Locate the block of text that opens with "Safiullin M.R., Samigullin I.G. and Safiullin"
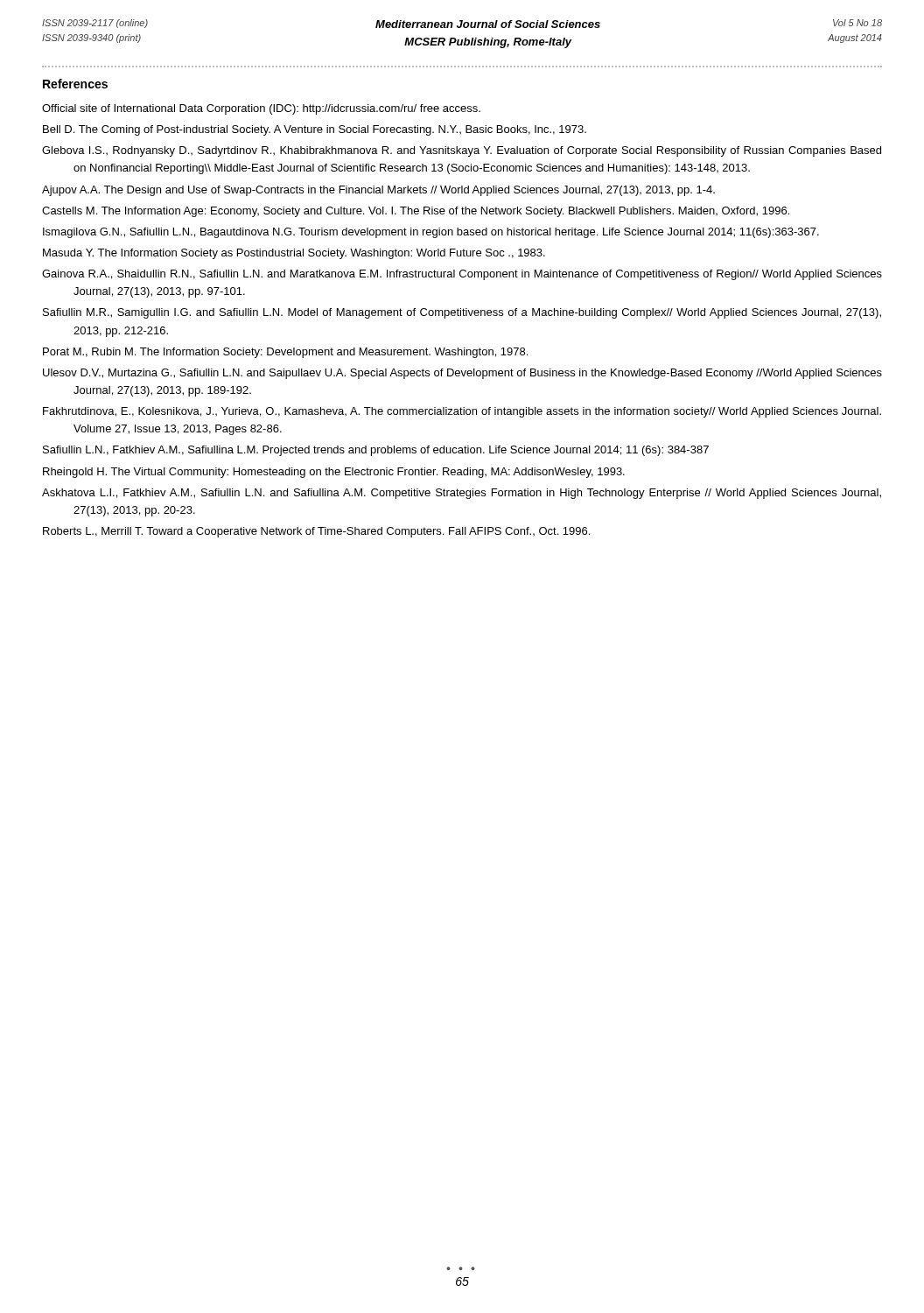 coord(462,321)
